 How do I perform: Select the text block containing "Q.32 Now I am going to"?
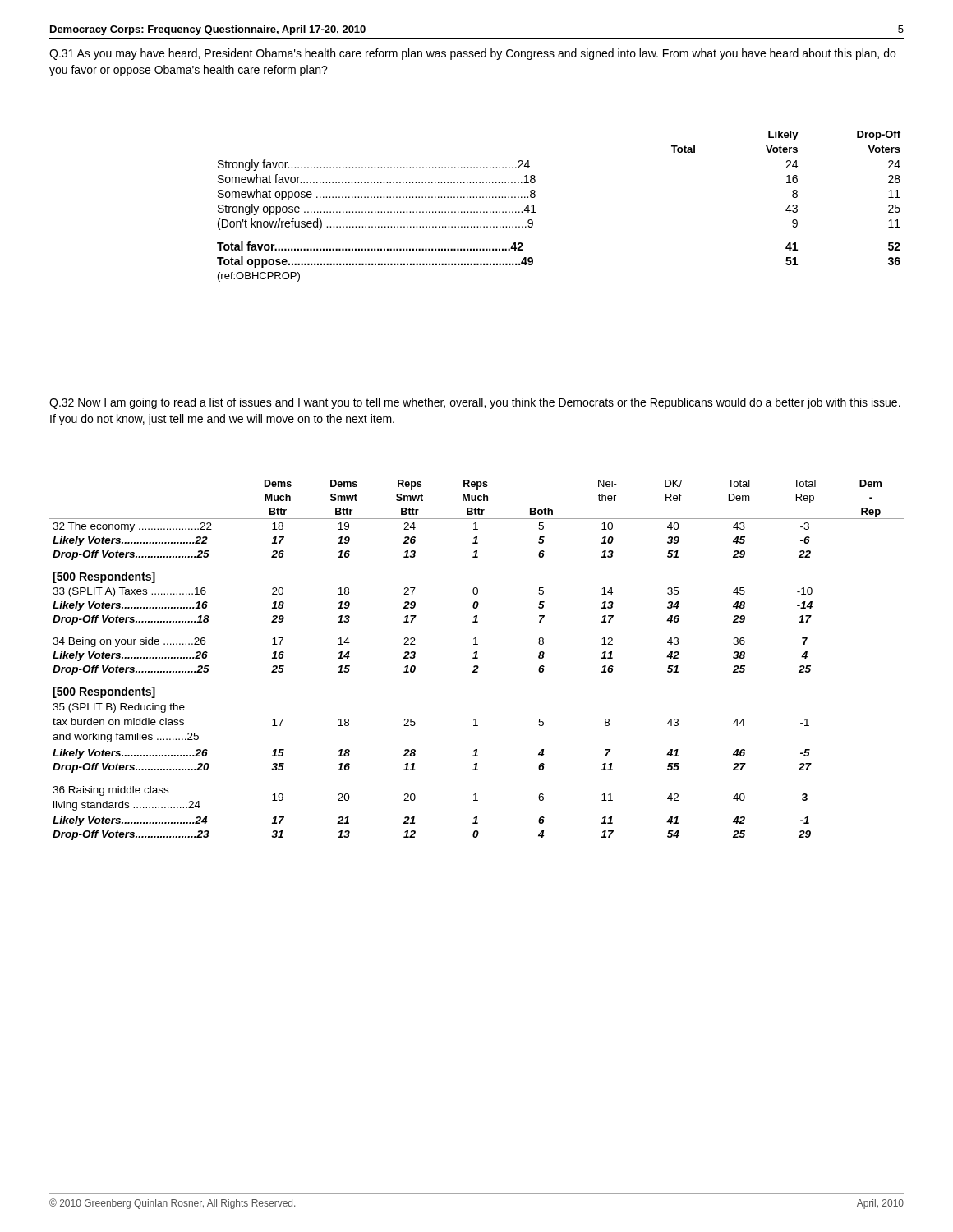[x=475, y=411]
